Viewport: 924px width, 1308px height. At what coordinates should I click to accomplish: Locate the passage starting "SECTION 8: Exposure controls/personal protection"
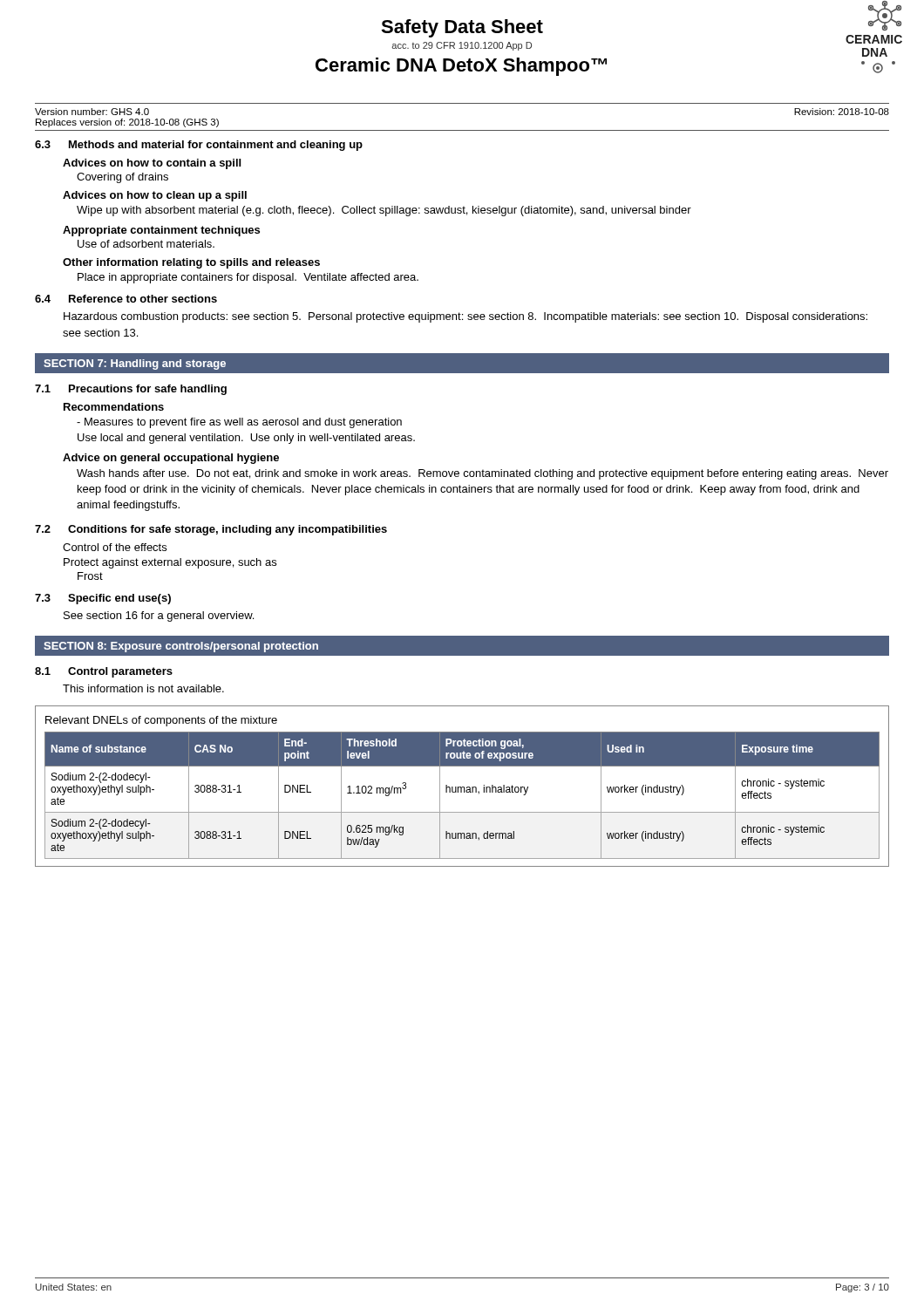coord(181,645)
